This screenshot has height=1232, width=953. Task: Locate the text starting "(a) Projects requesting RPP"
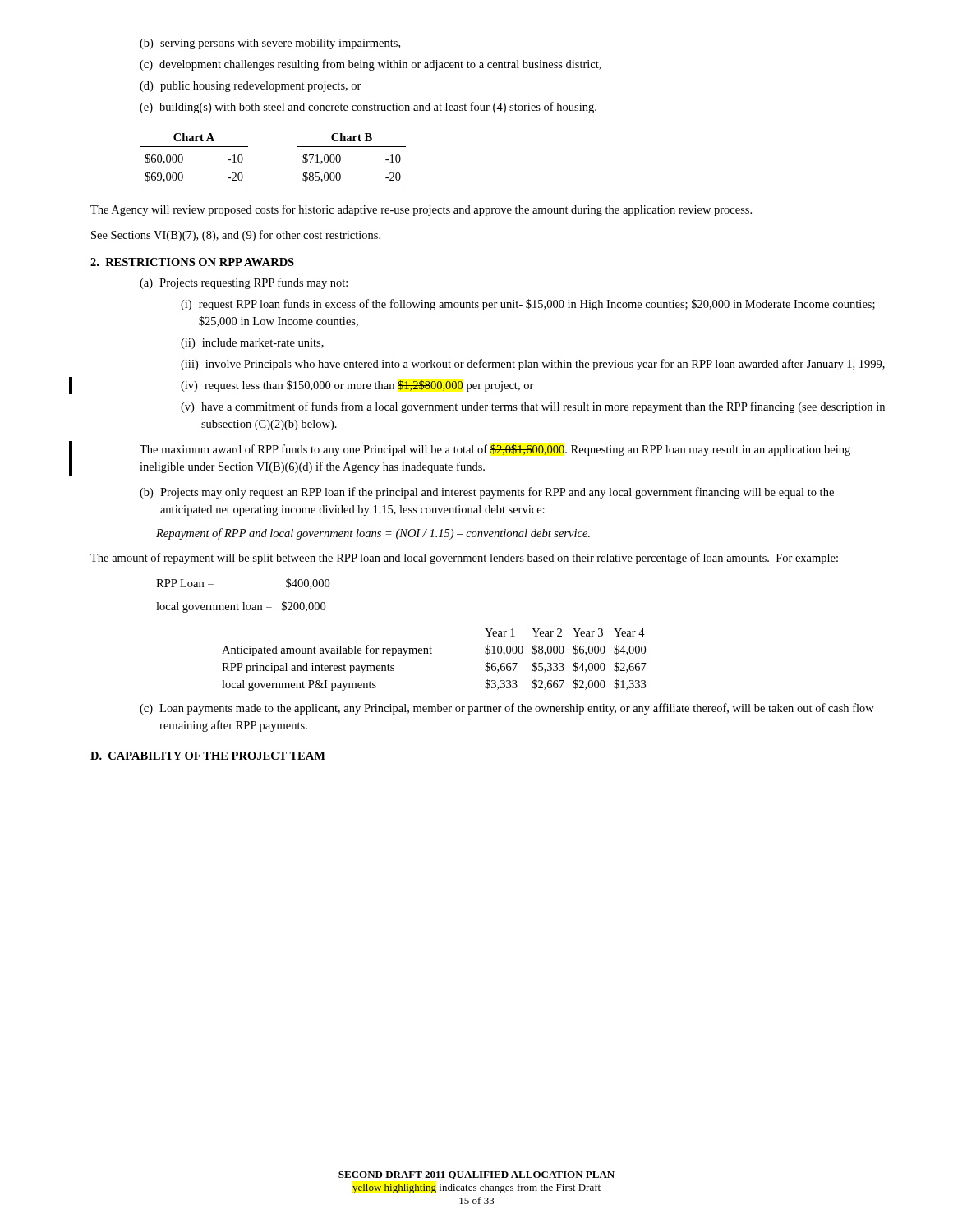[244, 283]
